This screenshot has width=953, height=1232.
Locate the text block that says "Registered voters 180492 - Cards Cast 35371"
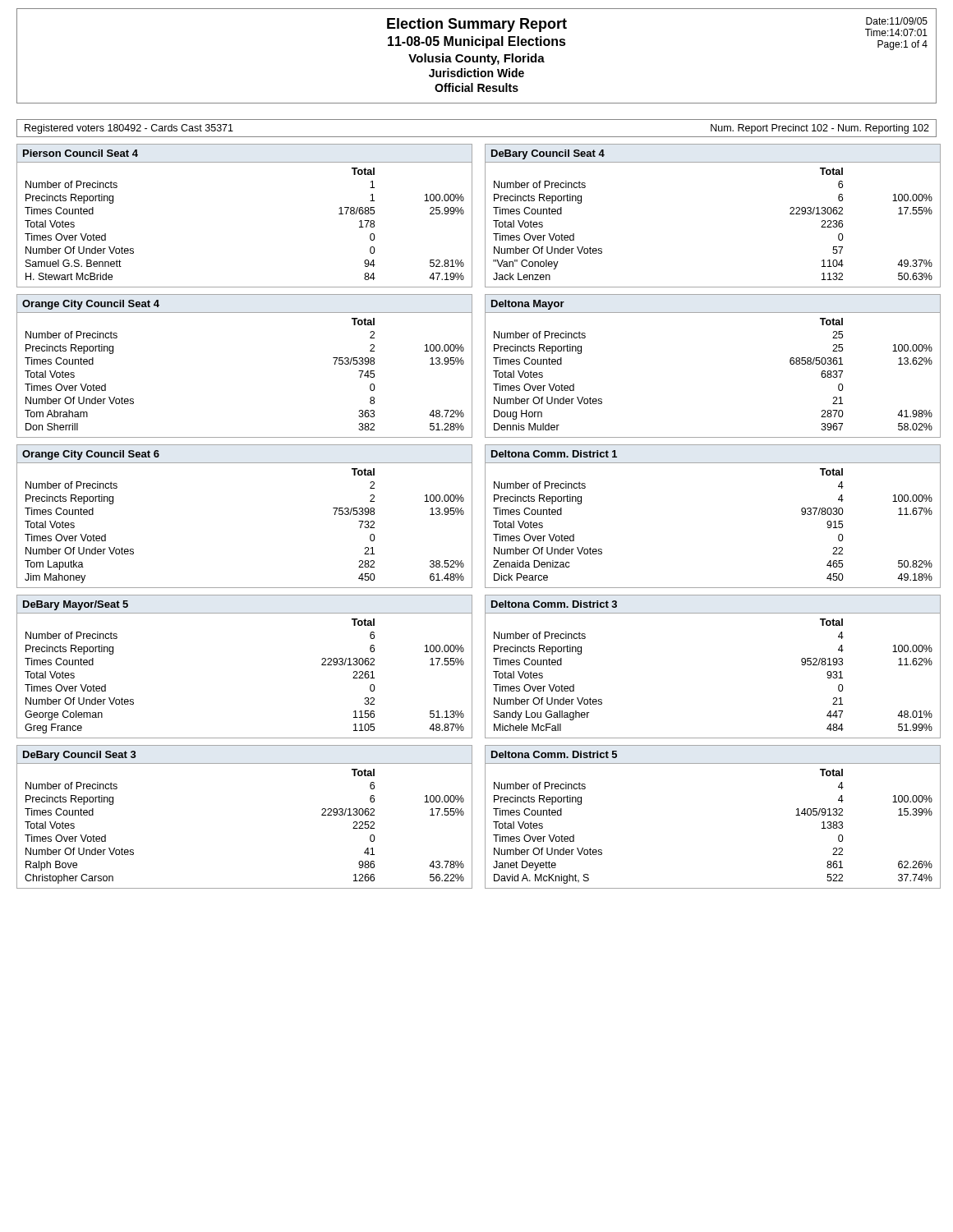pyautogui.click(x=476, y=128)
